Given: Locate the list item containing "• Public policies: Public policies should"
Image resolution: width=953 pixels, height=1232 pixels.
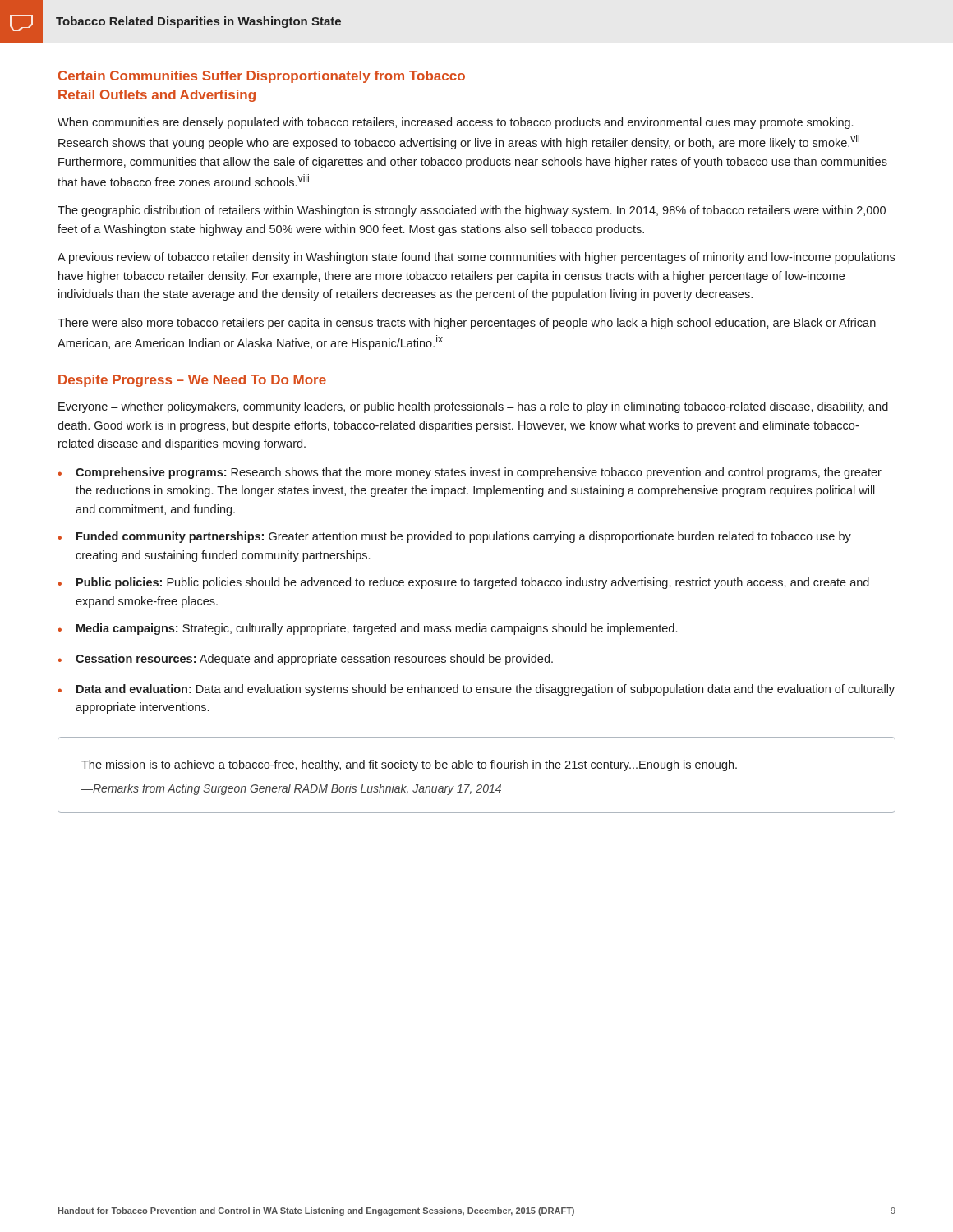Looking at the screenshot, I should (476, 592).
